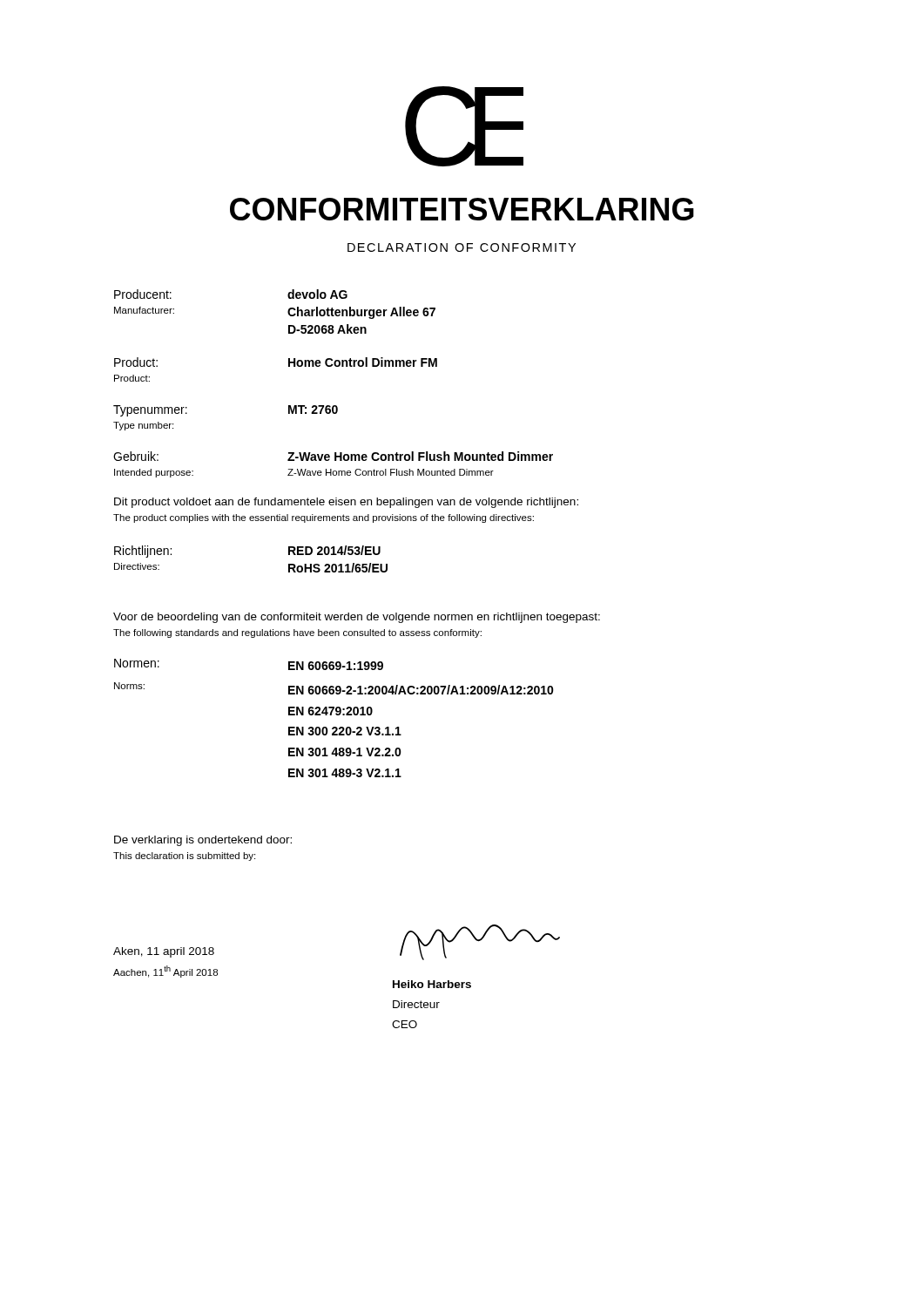Select the region starting "Dit product voldoet aan"
924x1307 pixels.
coord(462,509)
